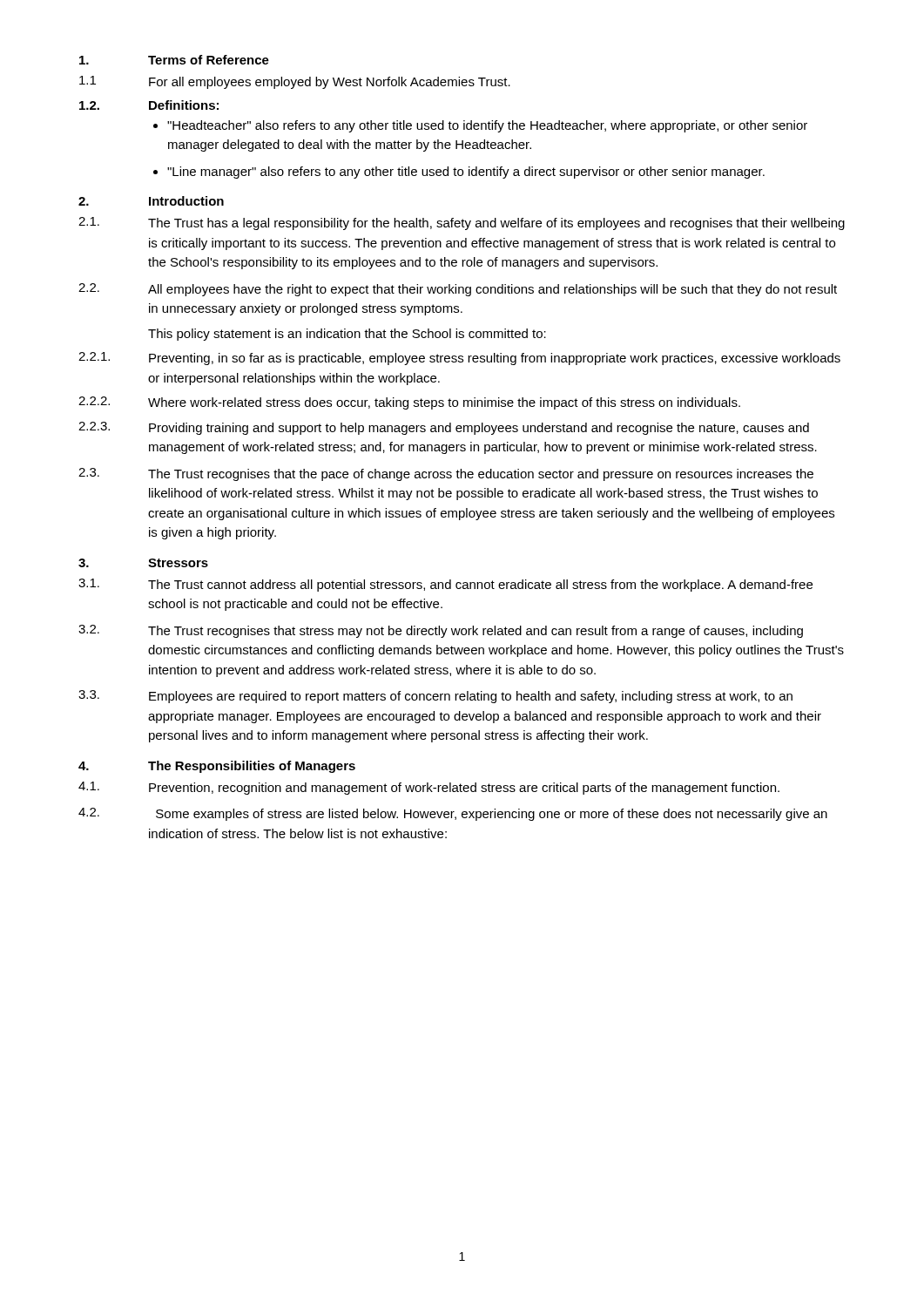The height and width of the screenshot is (1307, 924).
Task: Click on the text starting "1 For all employees employed by West"
Action: coord(462,82)
